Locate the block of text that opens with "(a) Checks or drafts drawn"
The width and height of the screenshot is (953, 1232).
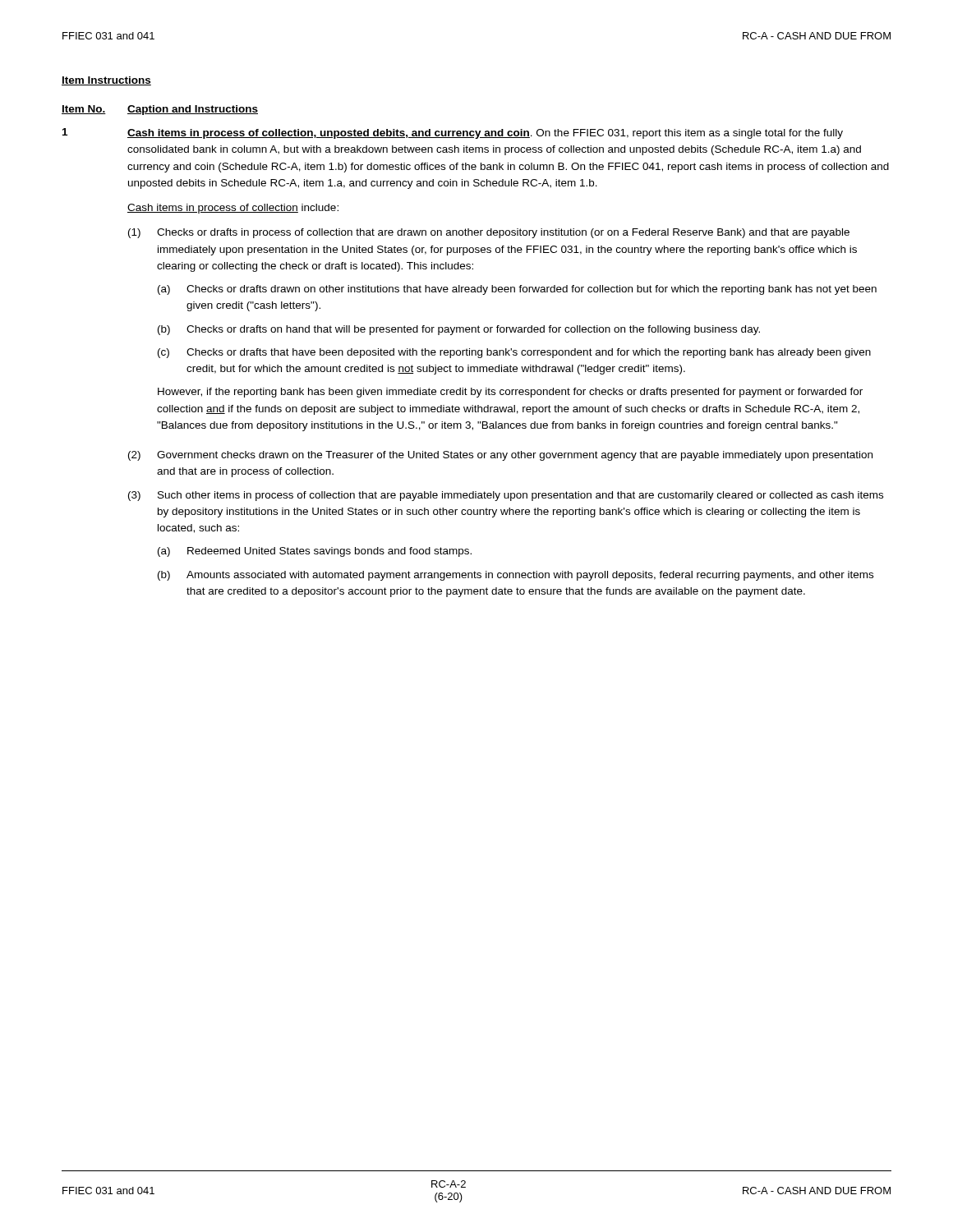[x=524, y=298]
